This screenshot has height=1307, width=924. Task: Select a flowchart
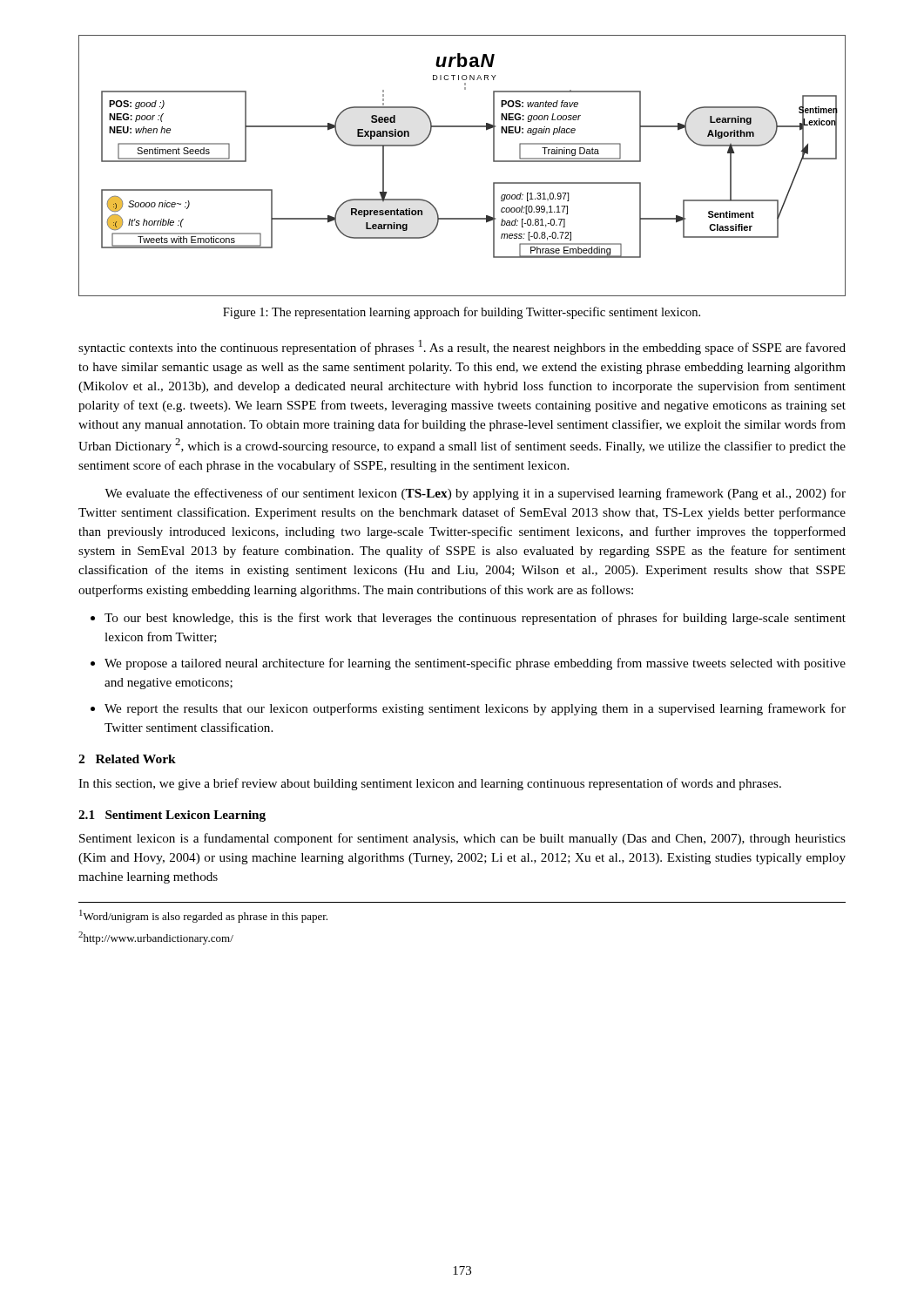(462, 166)
